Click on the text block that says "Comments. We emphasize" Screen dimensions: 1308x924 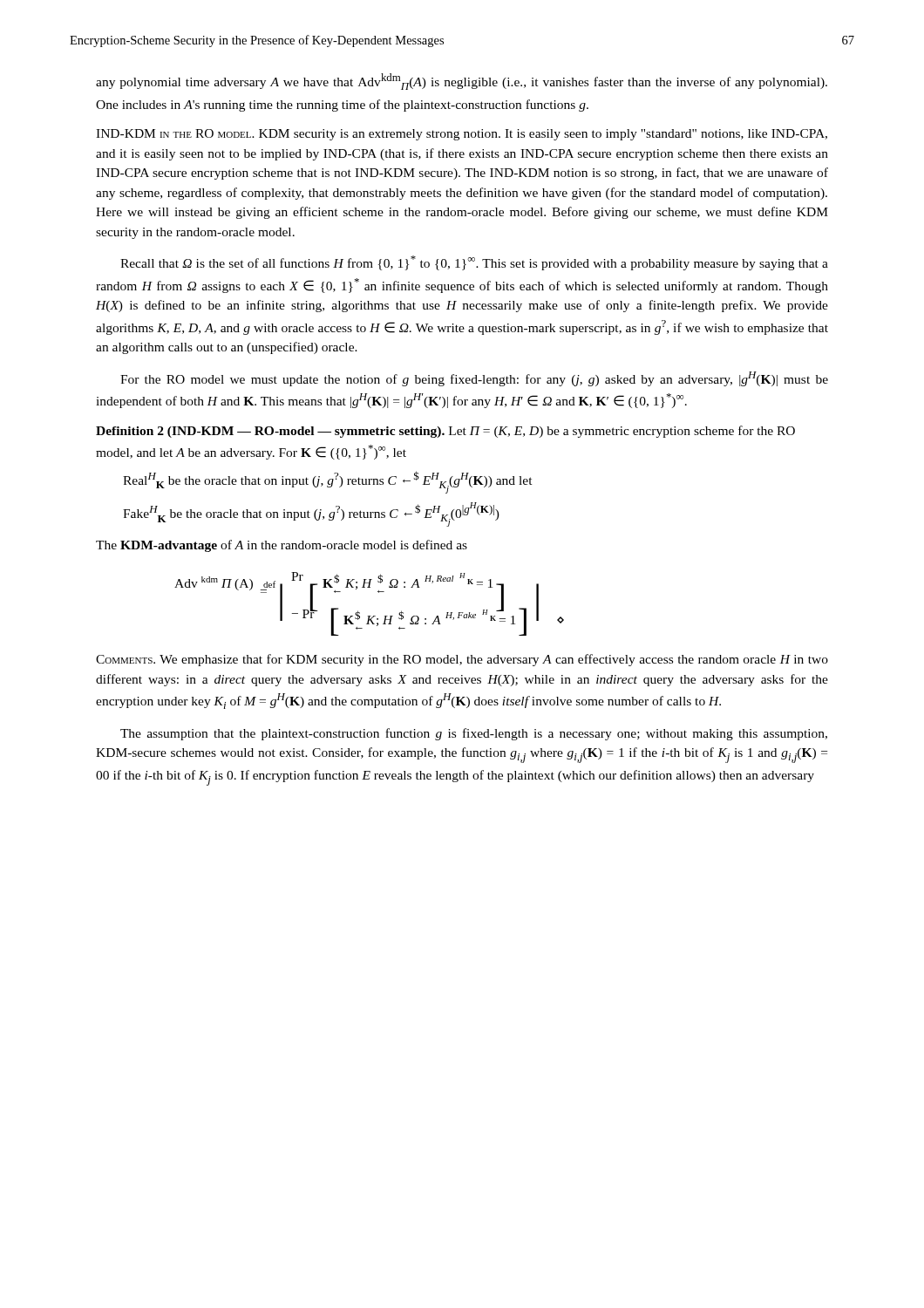(x=462, y=682)
